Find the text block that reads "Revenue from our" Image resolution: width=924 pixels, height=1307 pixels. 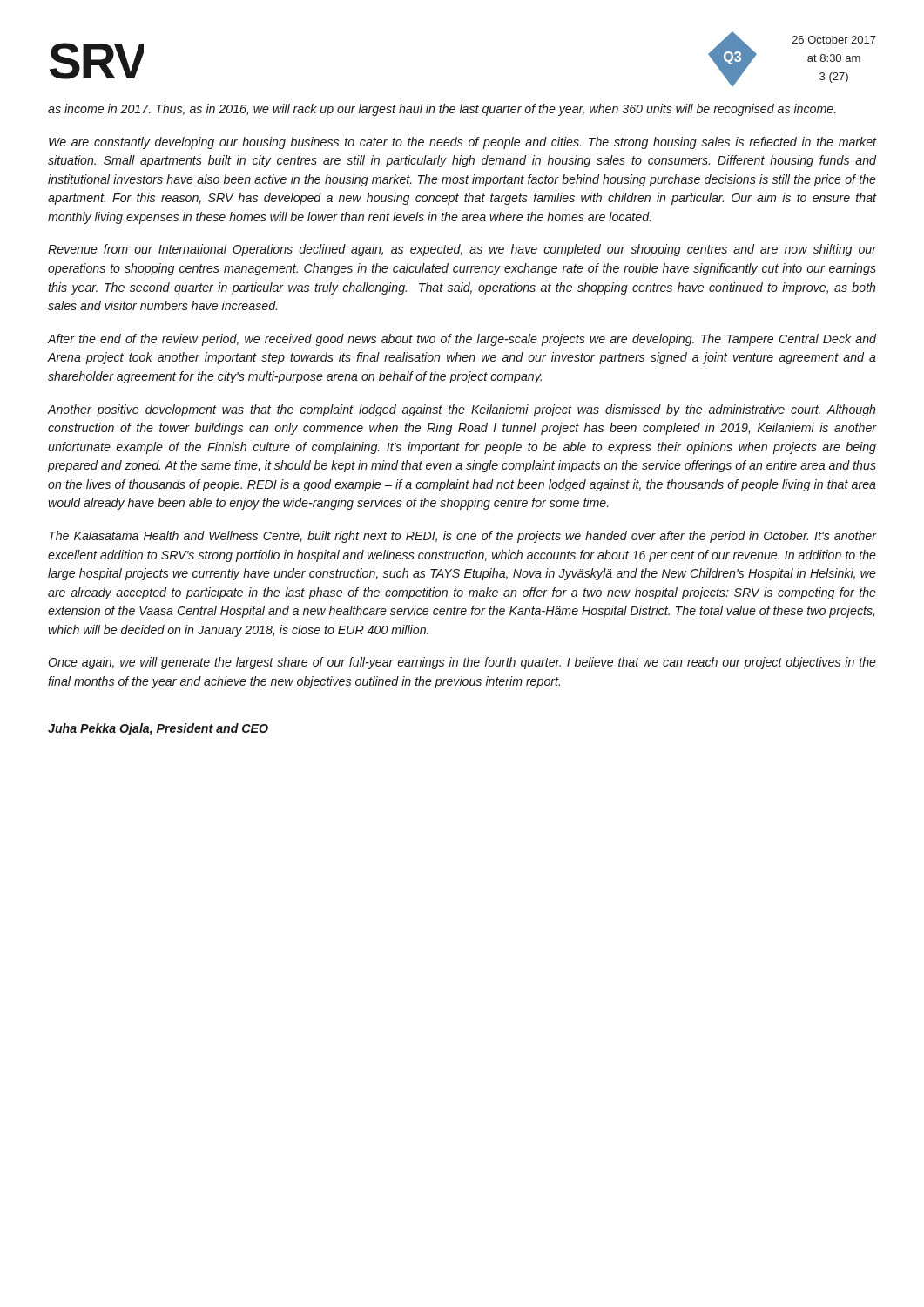tap(462, 278)
